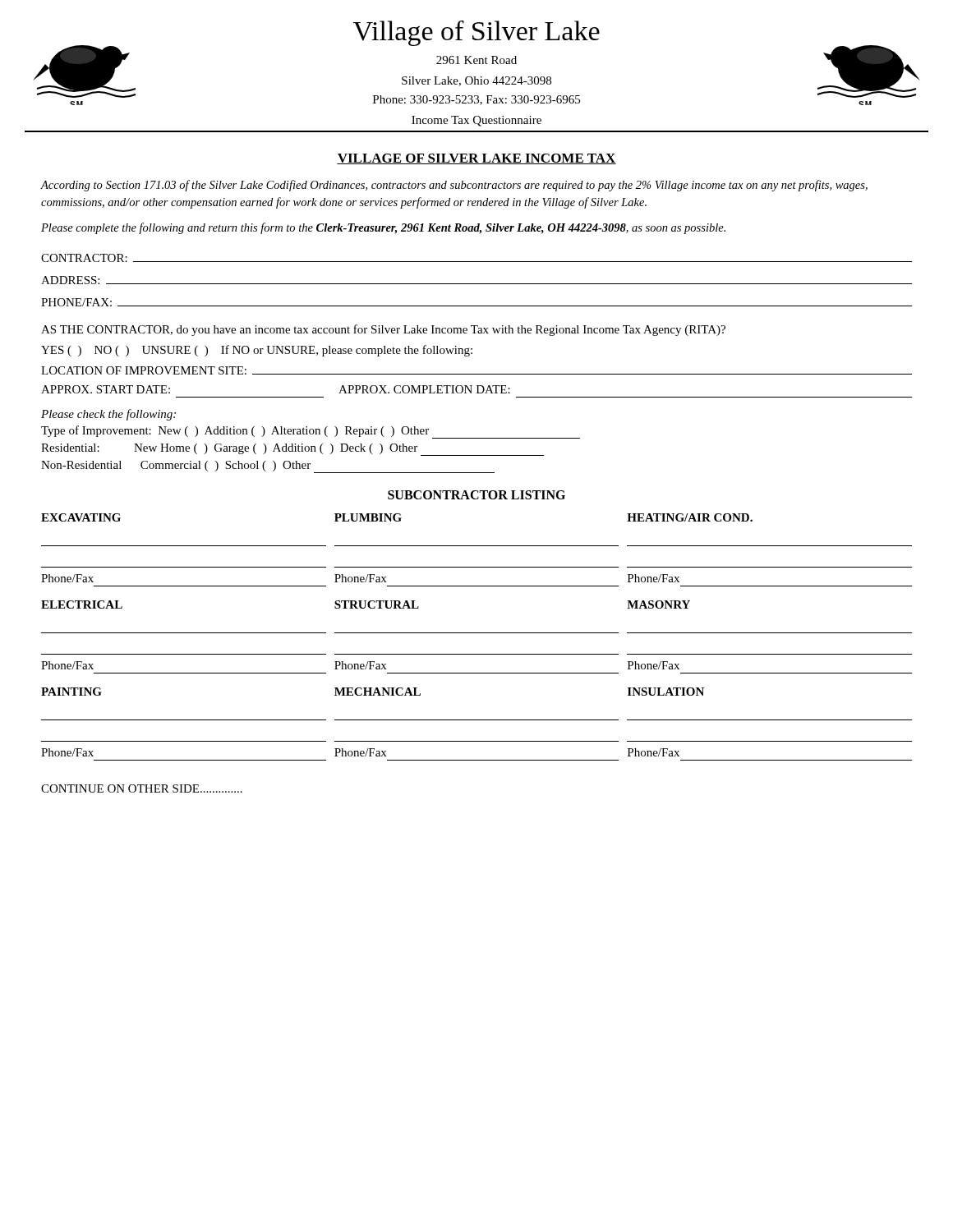Image resolution: width=953 pixels, height=1232 pixels.
Task: Find the text that reads "ELECTRICAL Phone/Fax"
Action: (x=183, y=636)
